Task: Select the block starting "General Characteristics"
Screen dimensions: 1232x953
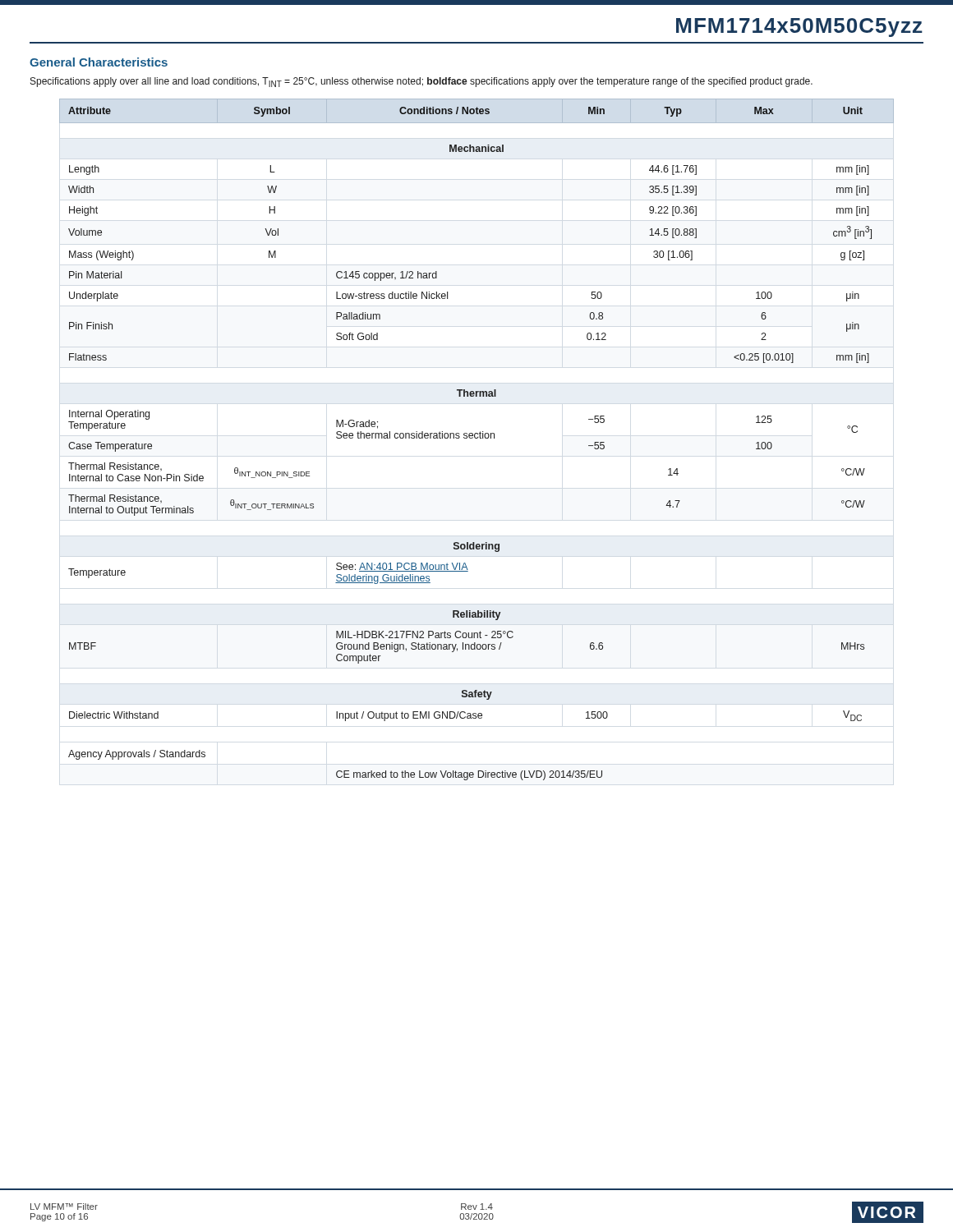Action: [99, 62]
